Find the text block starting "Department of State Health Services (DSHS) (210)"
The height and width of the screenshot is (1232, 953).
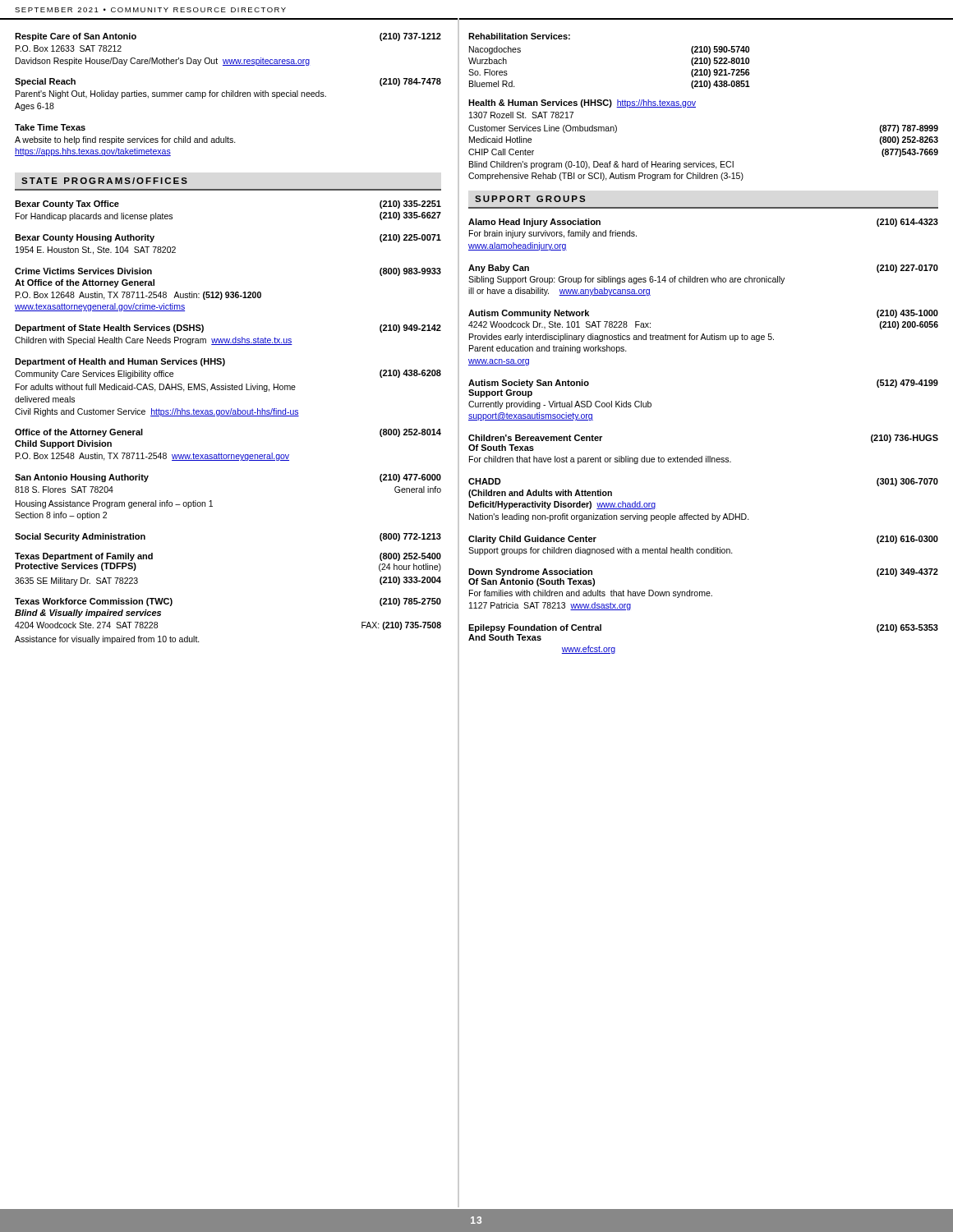pos(228,334)
